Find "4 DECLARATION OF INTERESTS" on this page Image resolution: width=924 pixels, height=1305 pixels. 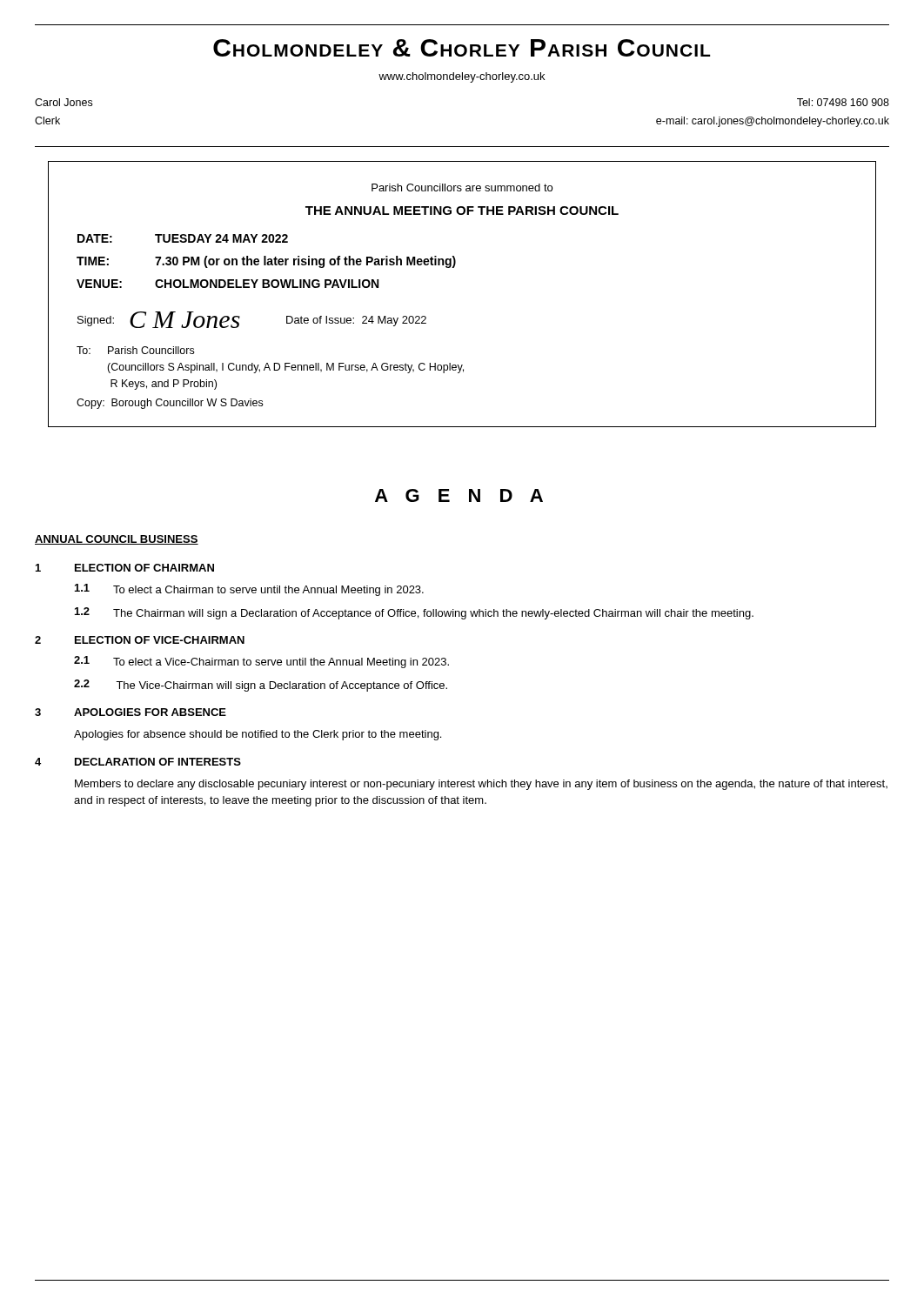[x=138, y=761]
